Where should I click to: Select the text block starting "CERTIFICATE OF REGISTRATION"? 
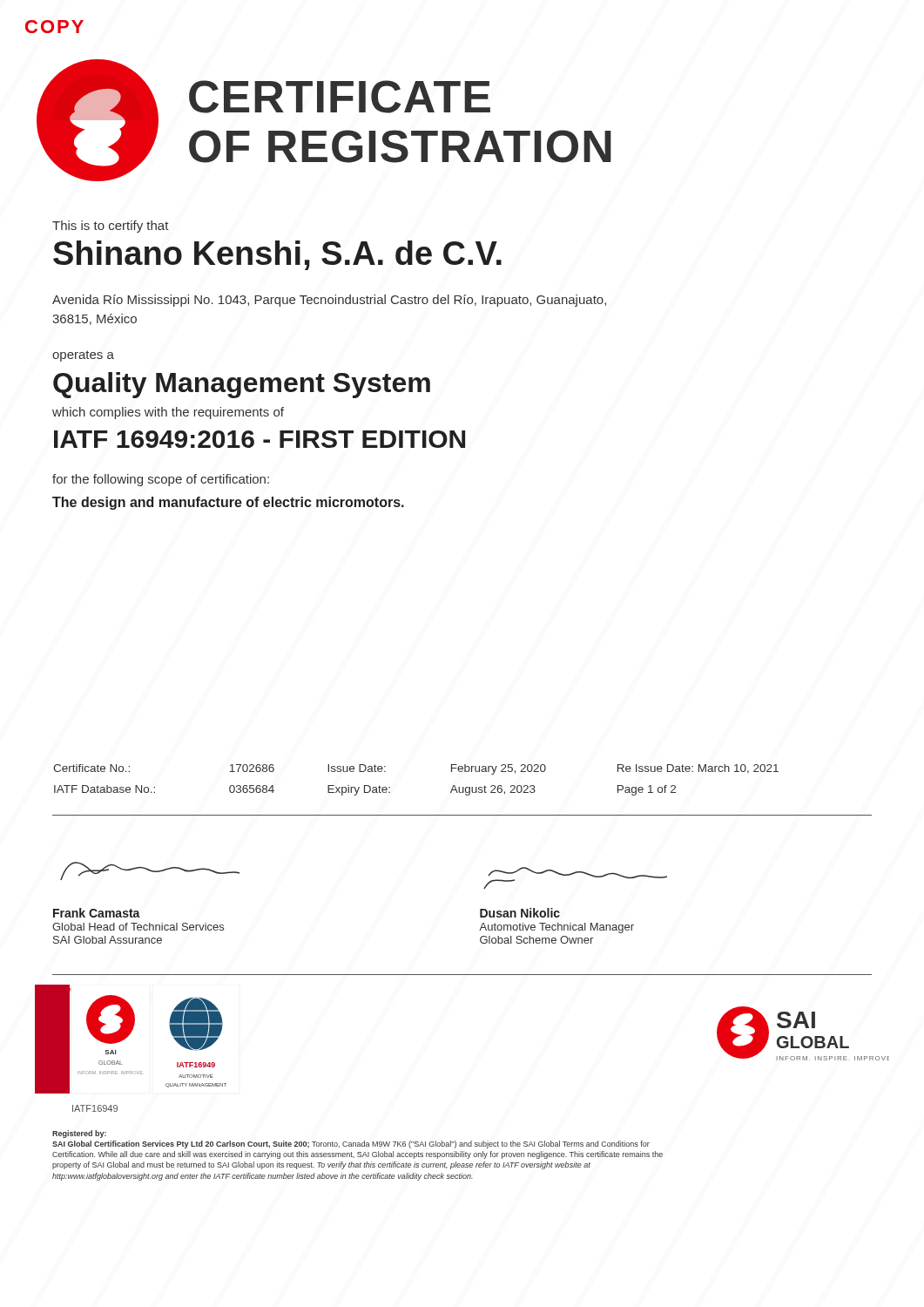(x=401, y=122)
